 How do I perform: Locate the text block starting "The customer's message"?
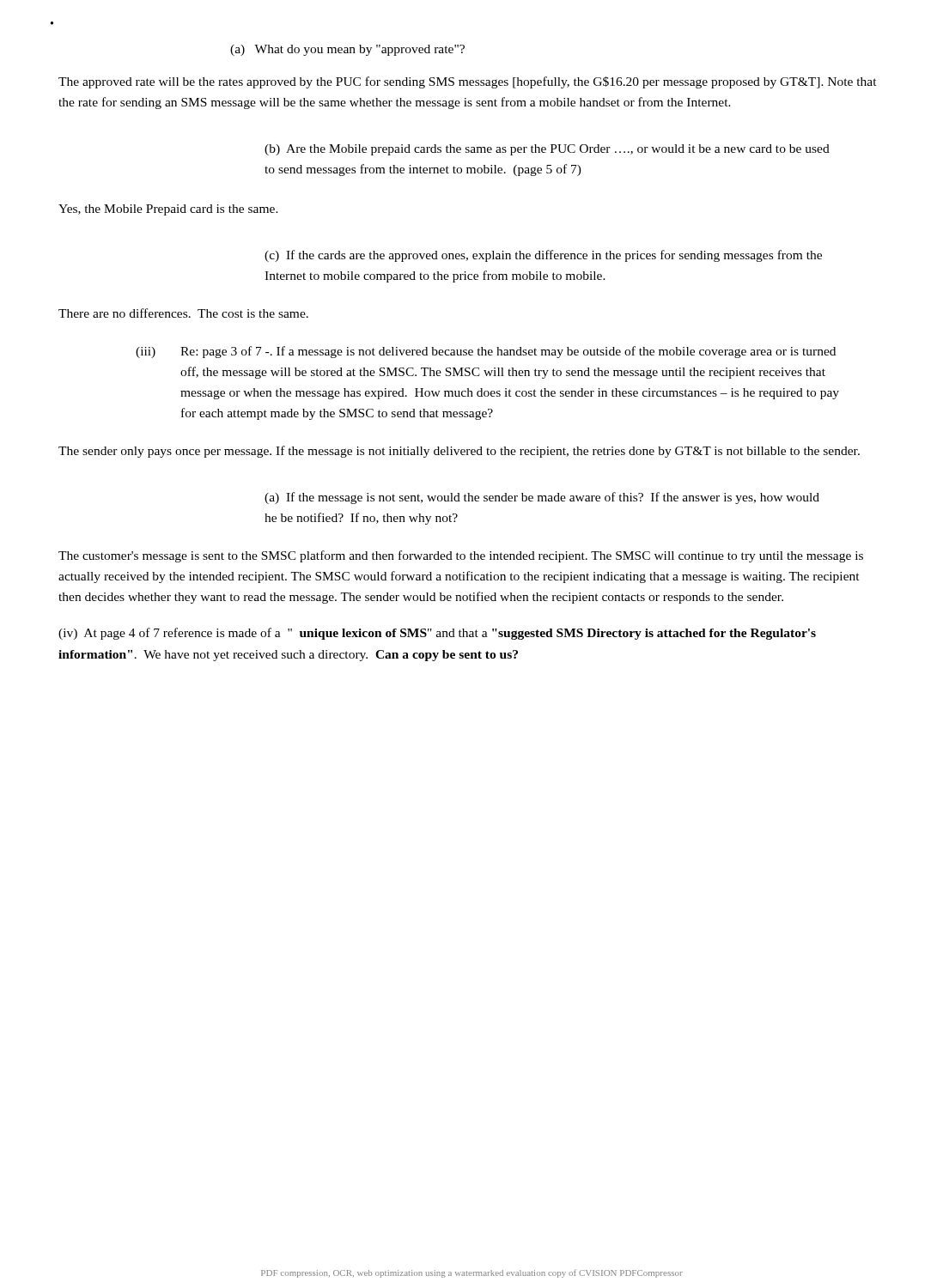461,576
